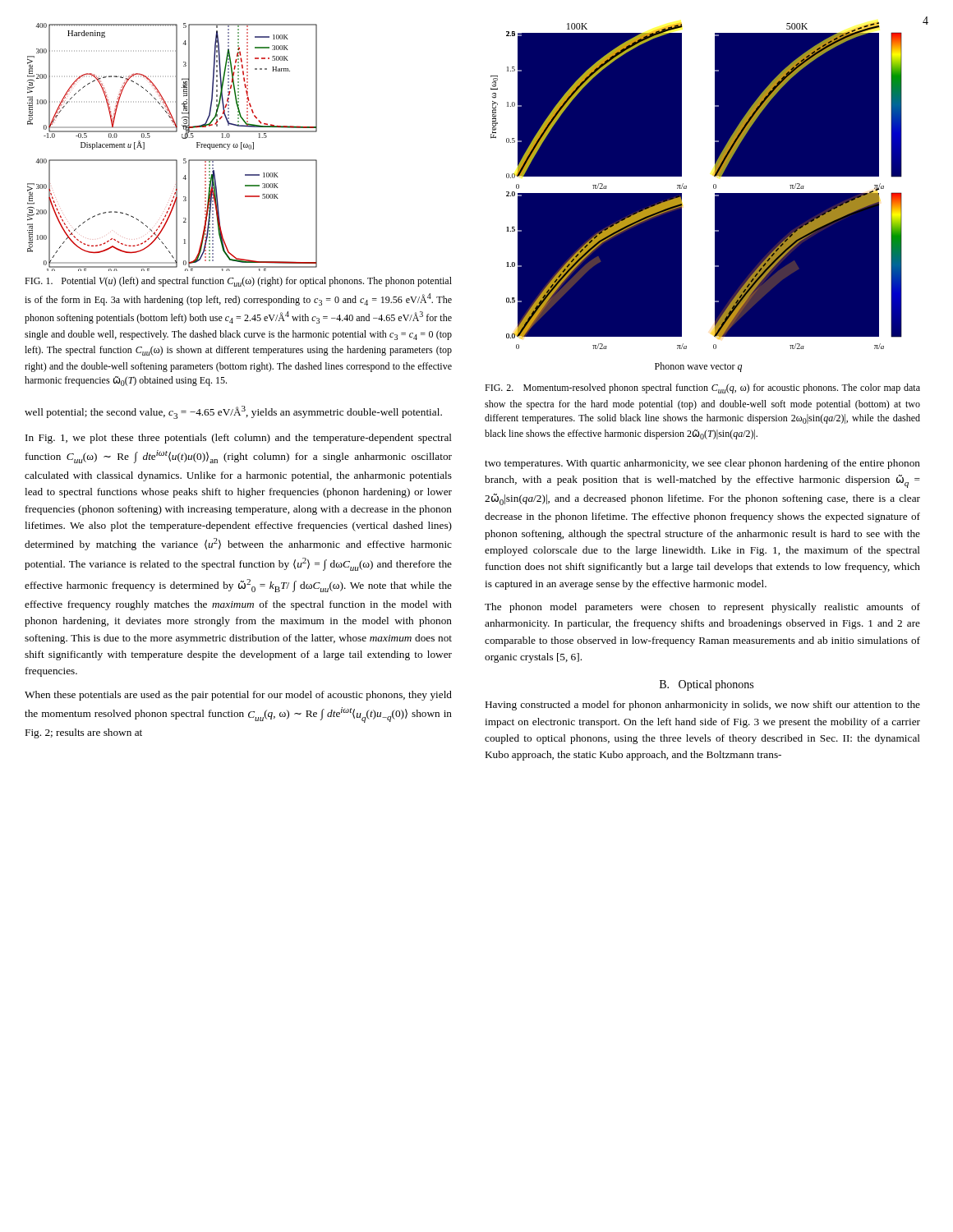Click on the text block containing "two temperatures. With quartic"
Image resolution: width=953 pixels, height=1232 pixels.
702,560
